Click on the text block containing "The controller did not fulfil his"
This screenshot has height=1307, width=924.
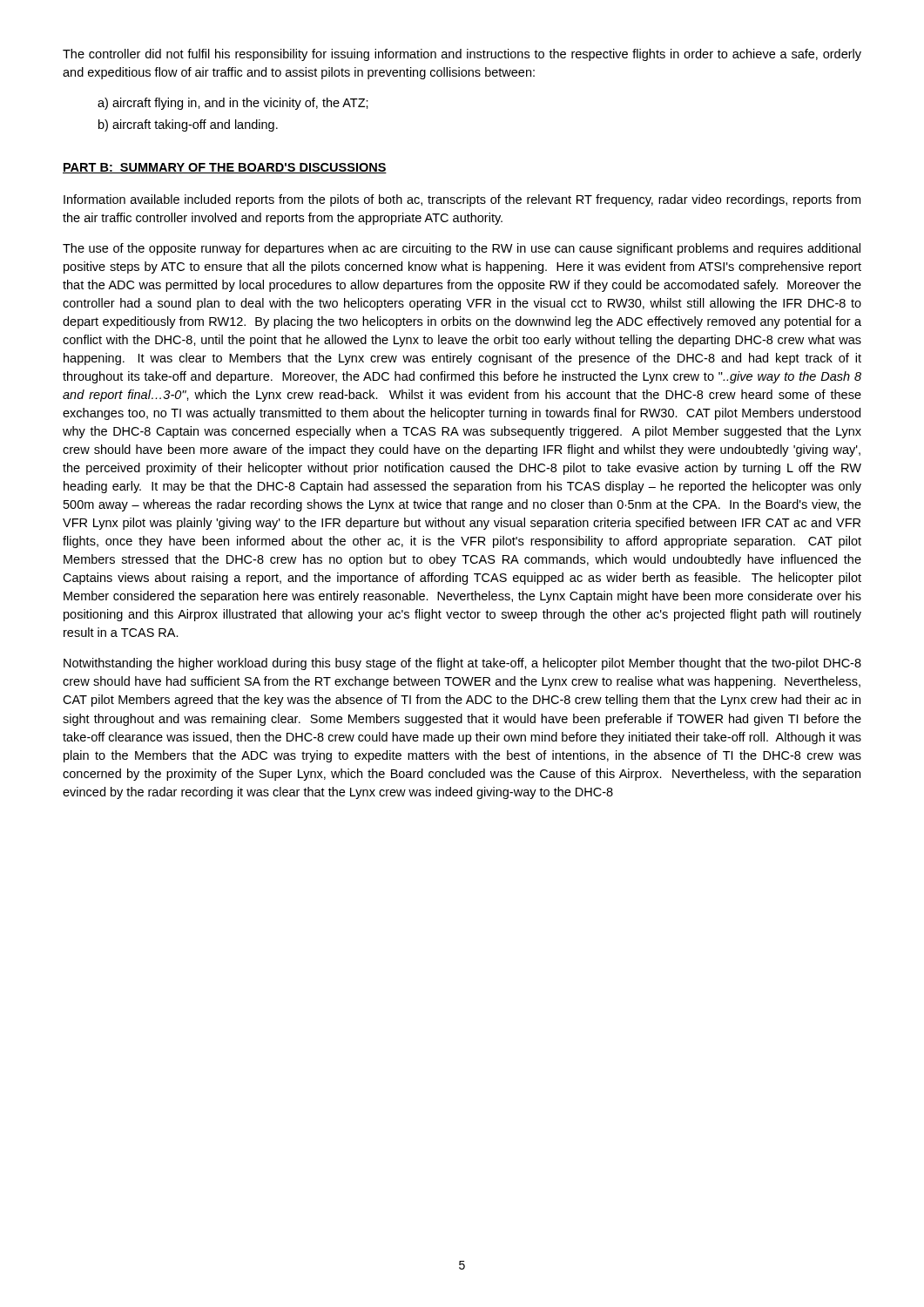[x=462, y=64]
